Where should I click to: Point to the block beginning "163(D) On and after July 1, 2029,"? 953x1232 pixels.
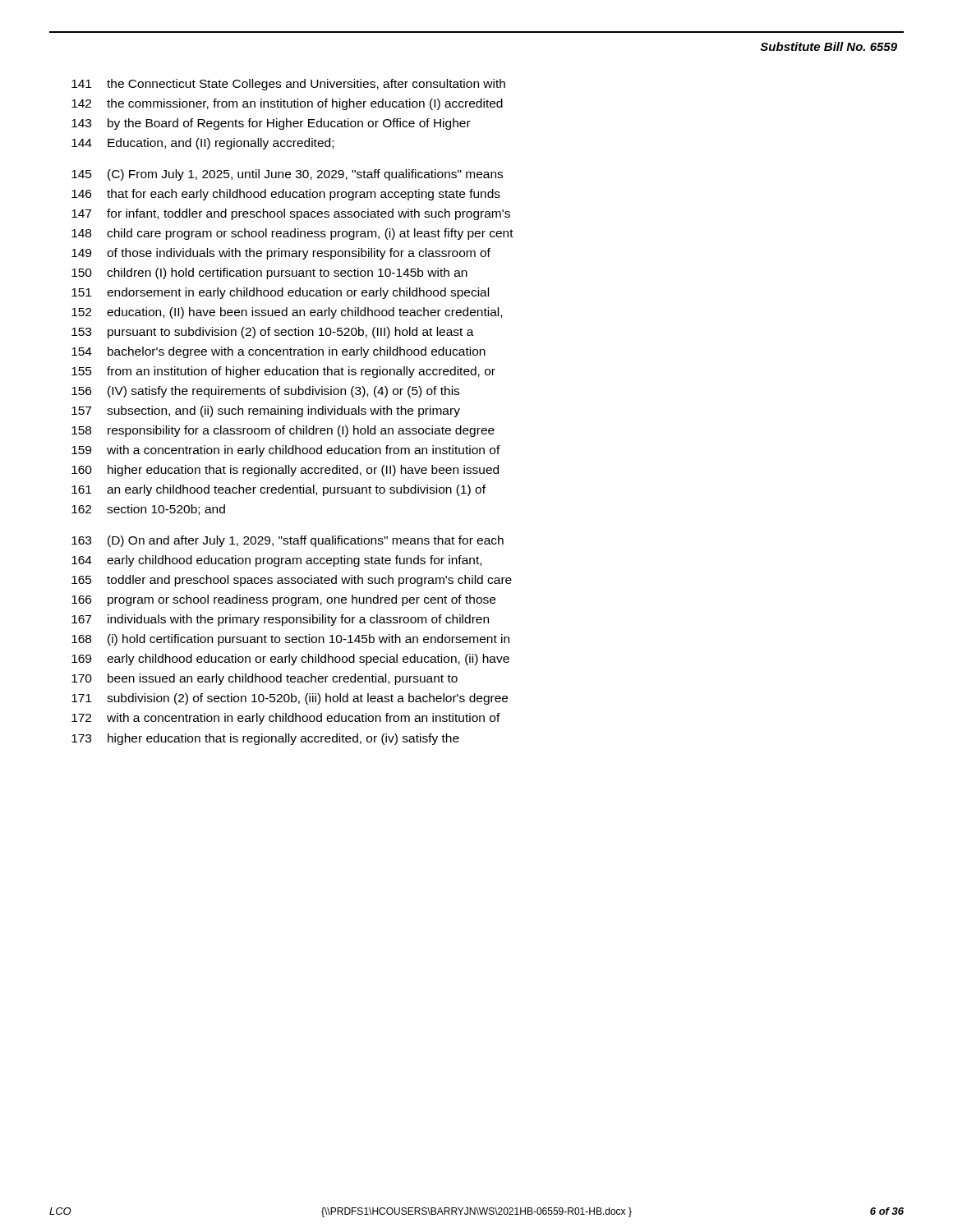(x=476, y=639)
